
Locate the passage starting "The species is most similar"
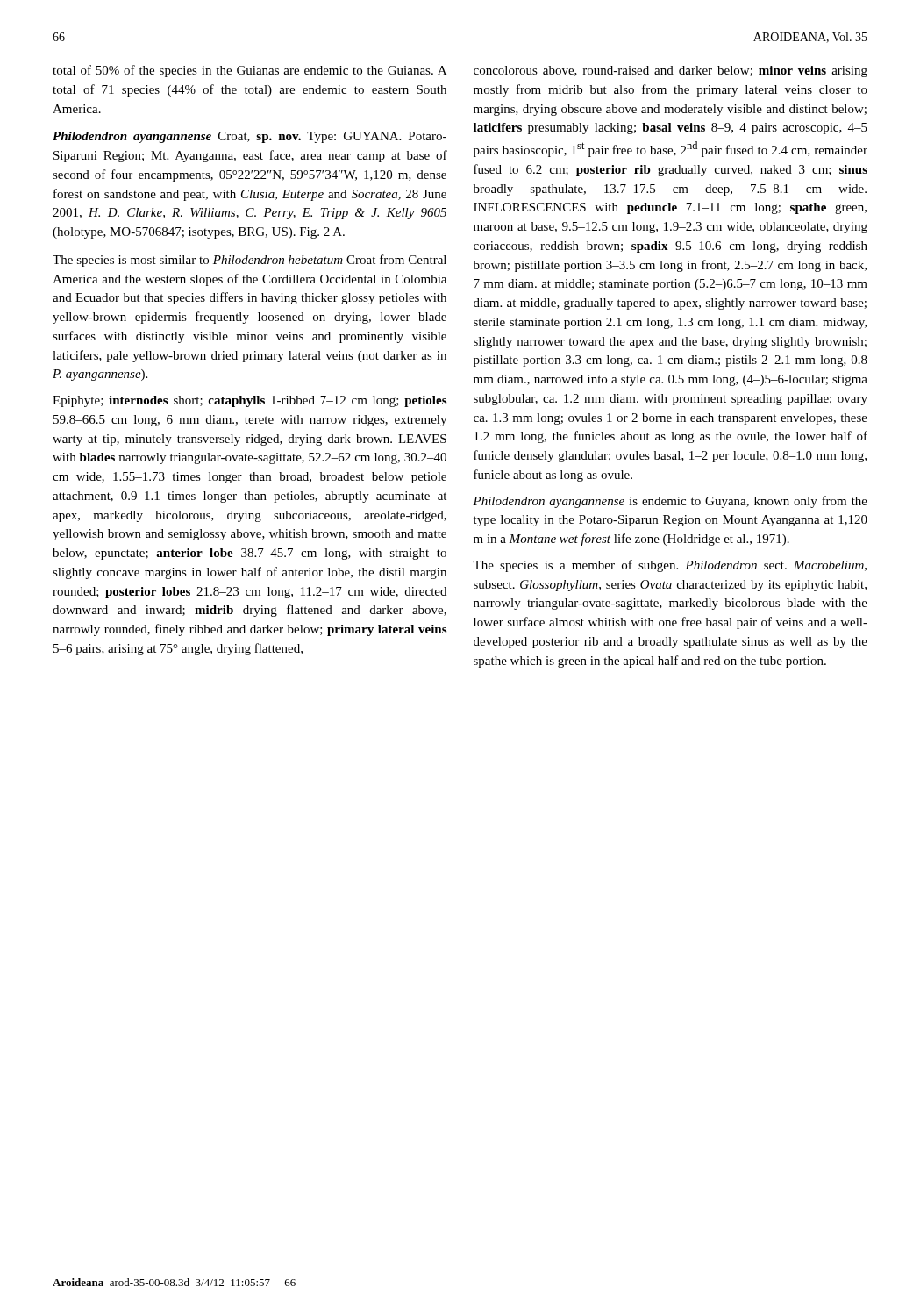coord(250,317)
